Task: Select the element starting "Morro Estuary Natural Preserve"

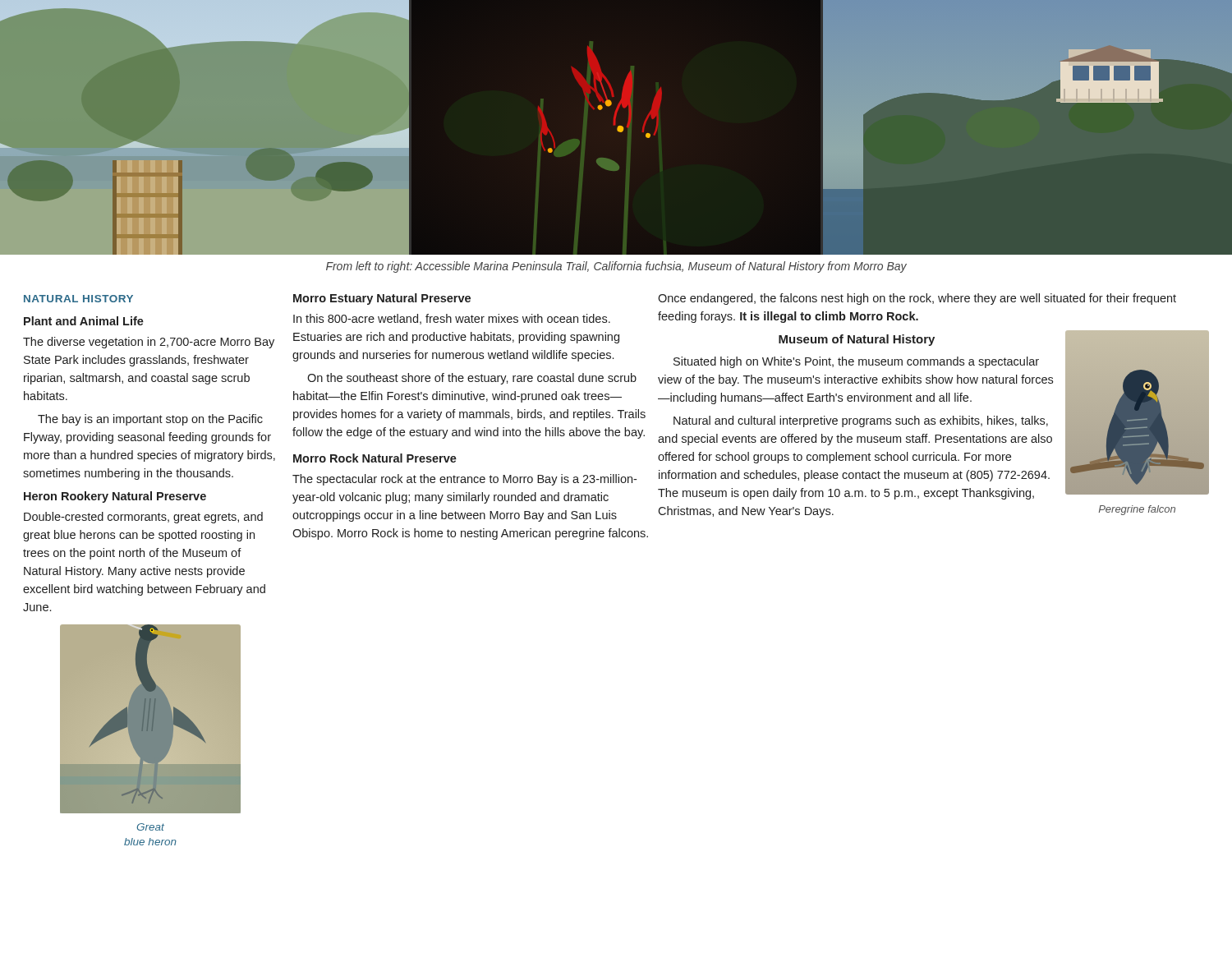Action: pos(382,298)
